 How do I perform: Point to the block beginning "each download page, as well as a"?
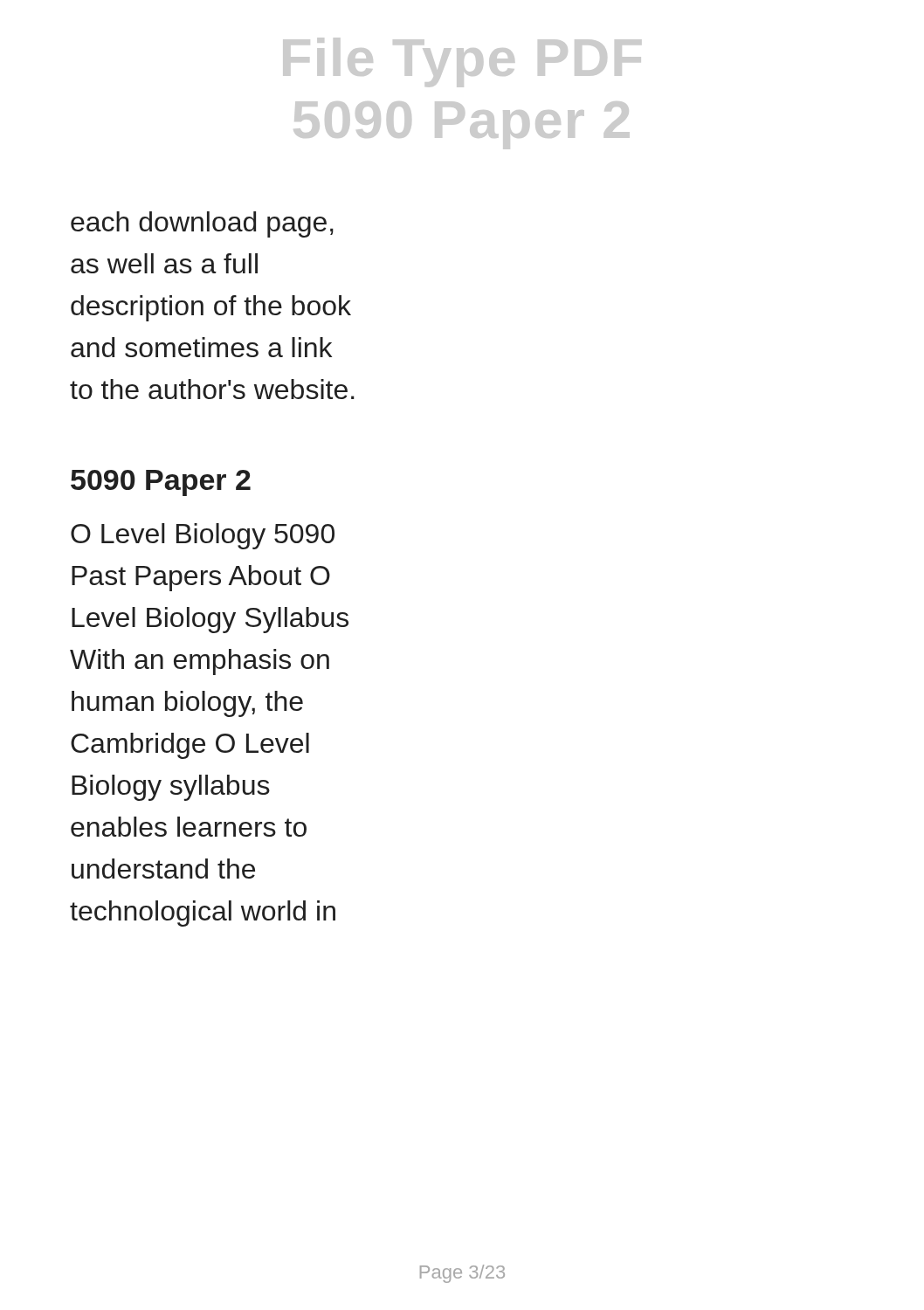[213, 306]
